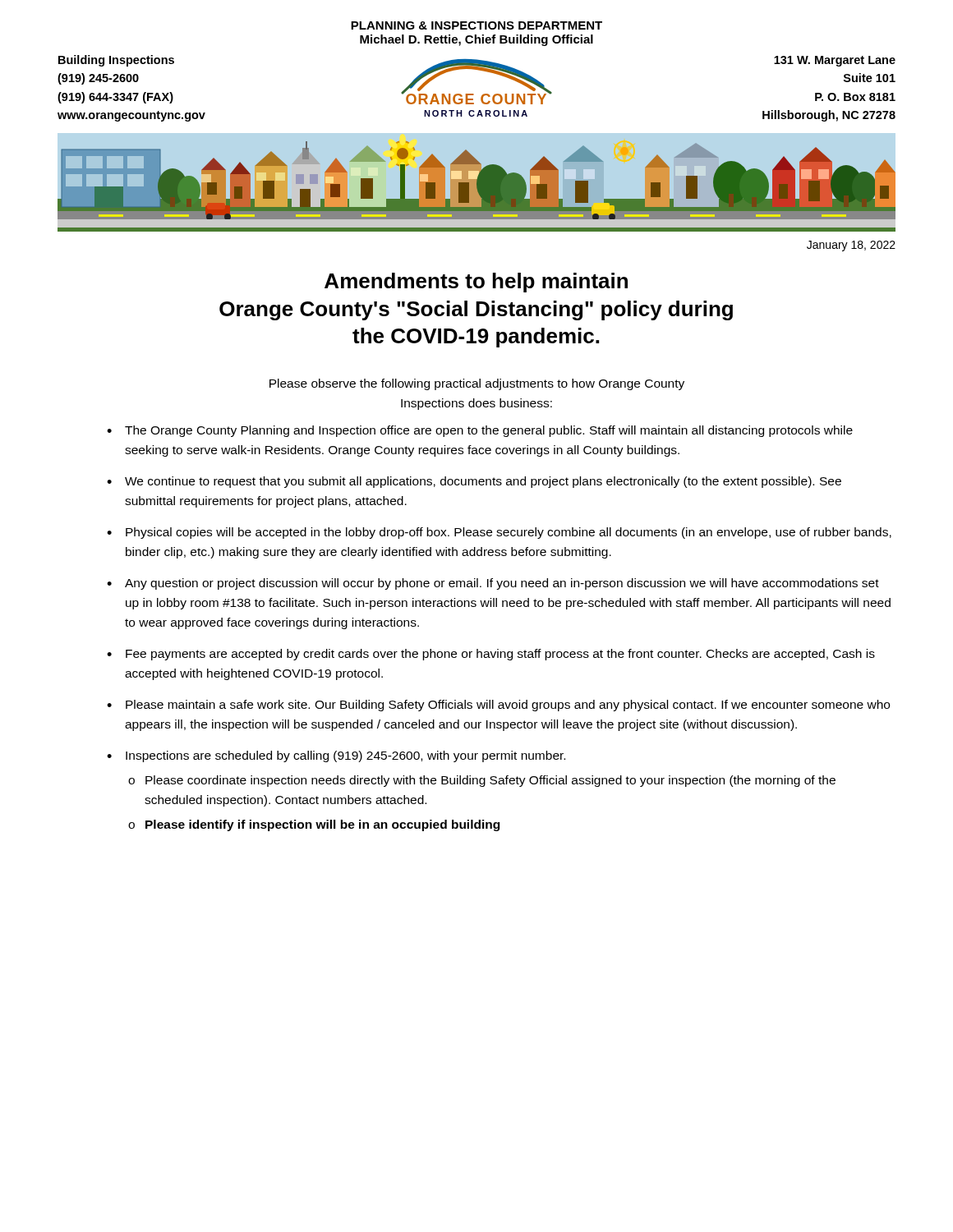This screenshot has width=953, height=1232.
Task: Click on the region starting "Please coordinate inspection needs directly with the Building"
Action: pyautogui.click(x=490, y=790)
